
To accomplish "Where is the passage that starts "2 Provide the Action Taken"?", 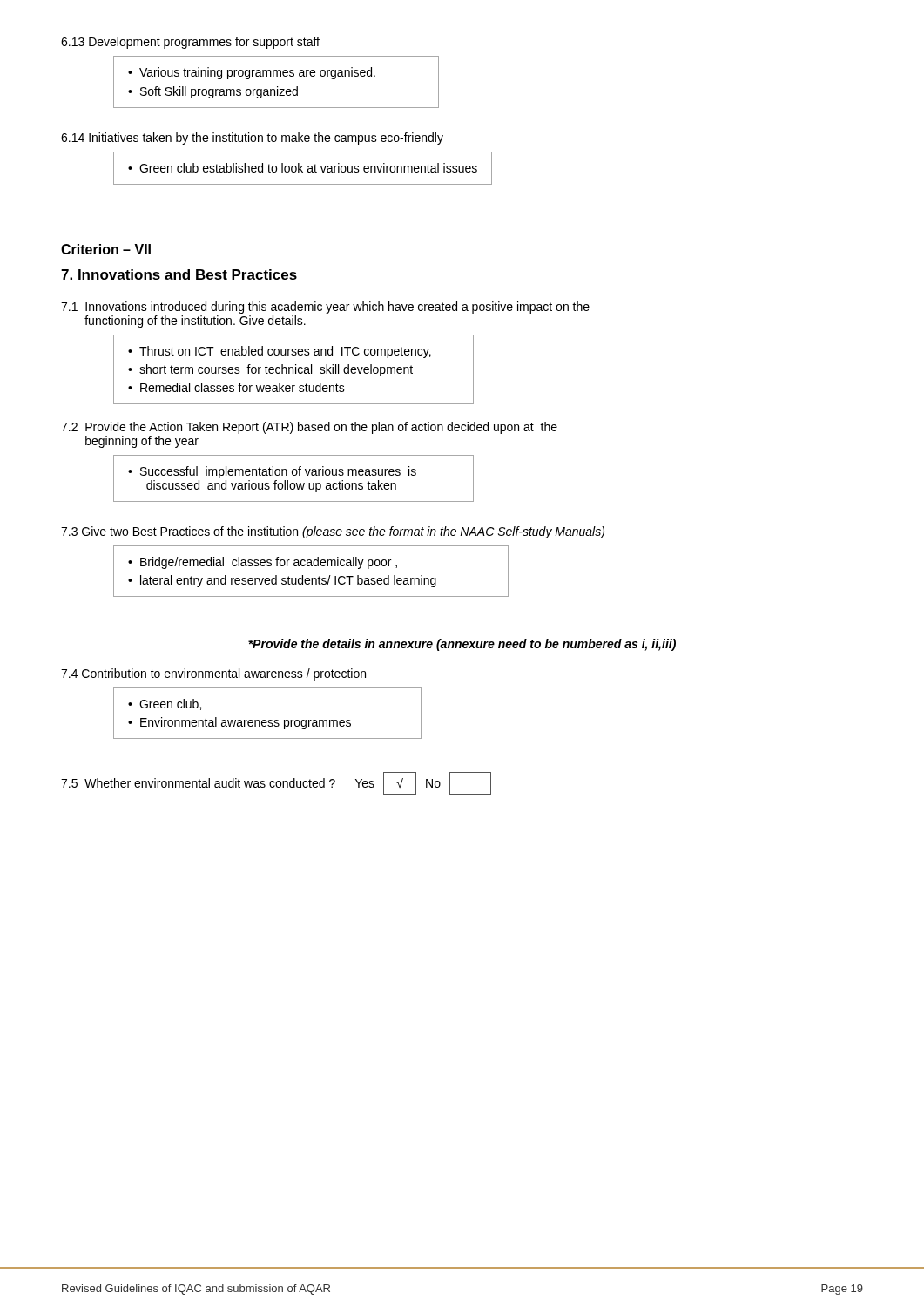I will pyautogui.click(x=309, y=434).
